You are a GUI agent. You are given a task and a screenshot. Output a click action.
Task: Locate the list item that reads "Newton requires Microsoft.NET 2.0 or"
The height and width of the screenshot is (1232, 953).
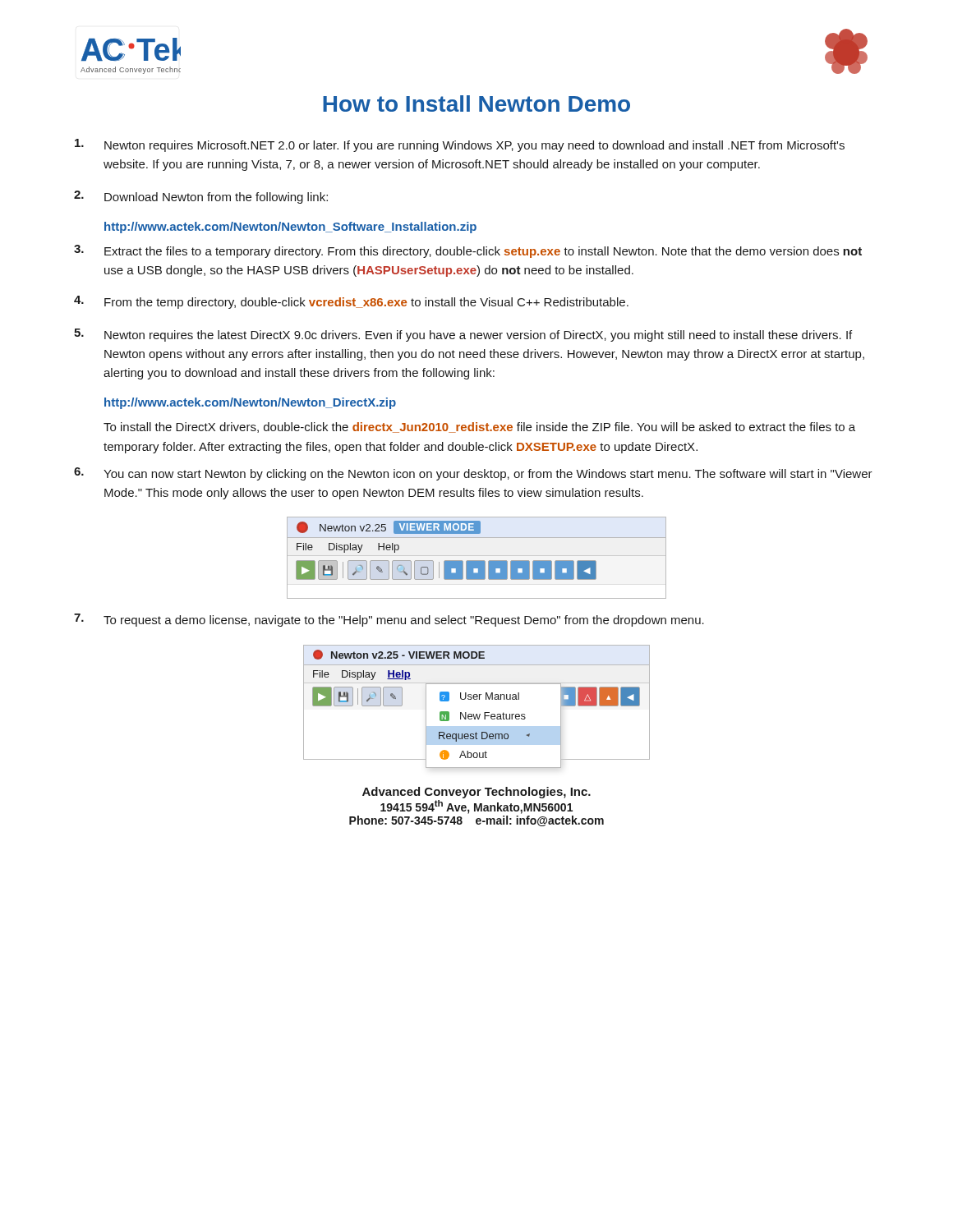476,155
